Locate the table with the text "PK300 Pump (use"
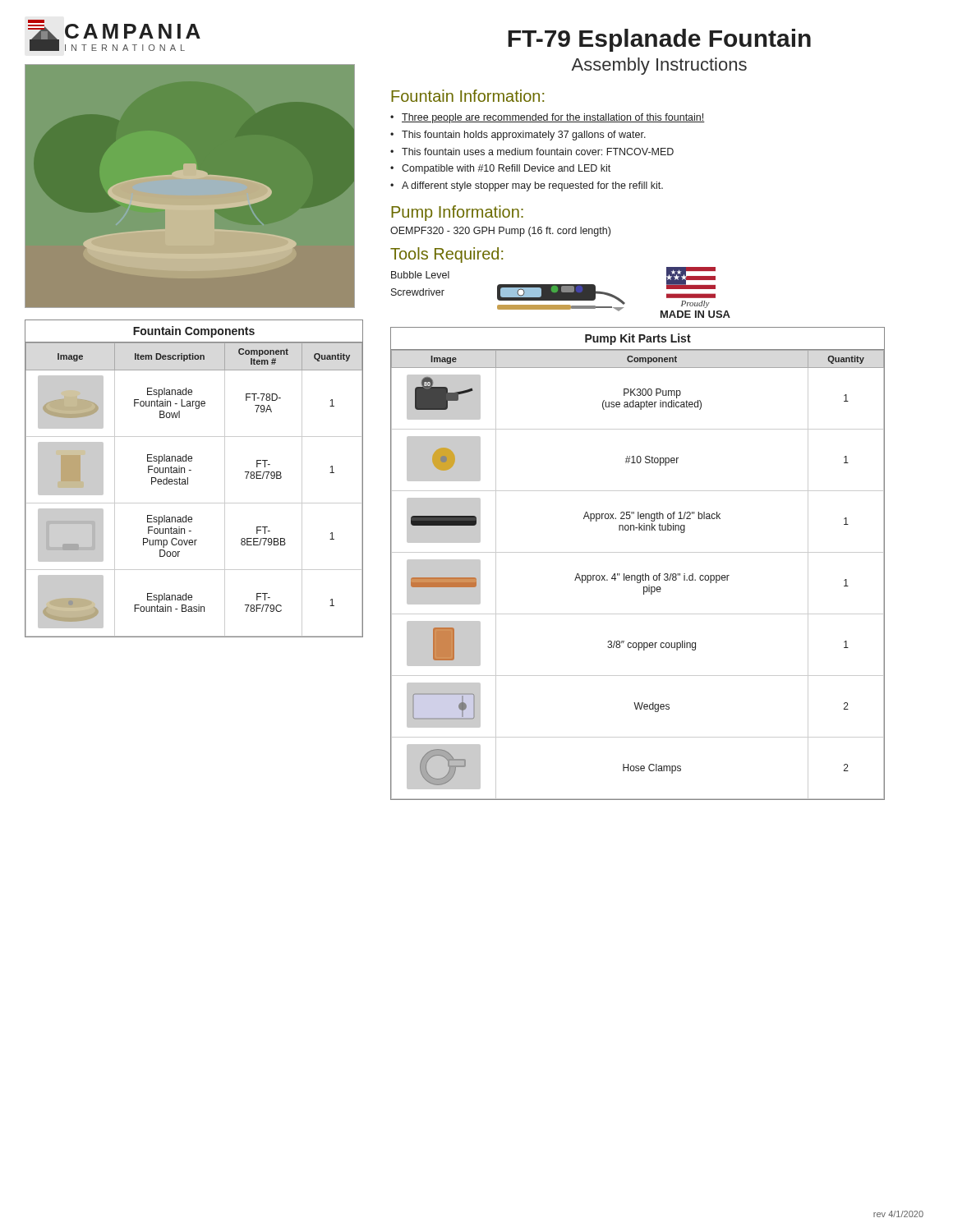The height and width of the screenshot is (1232, 953). 638,563
